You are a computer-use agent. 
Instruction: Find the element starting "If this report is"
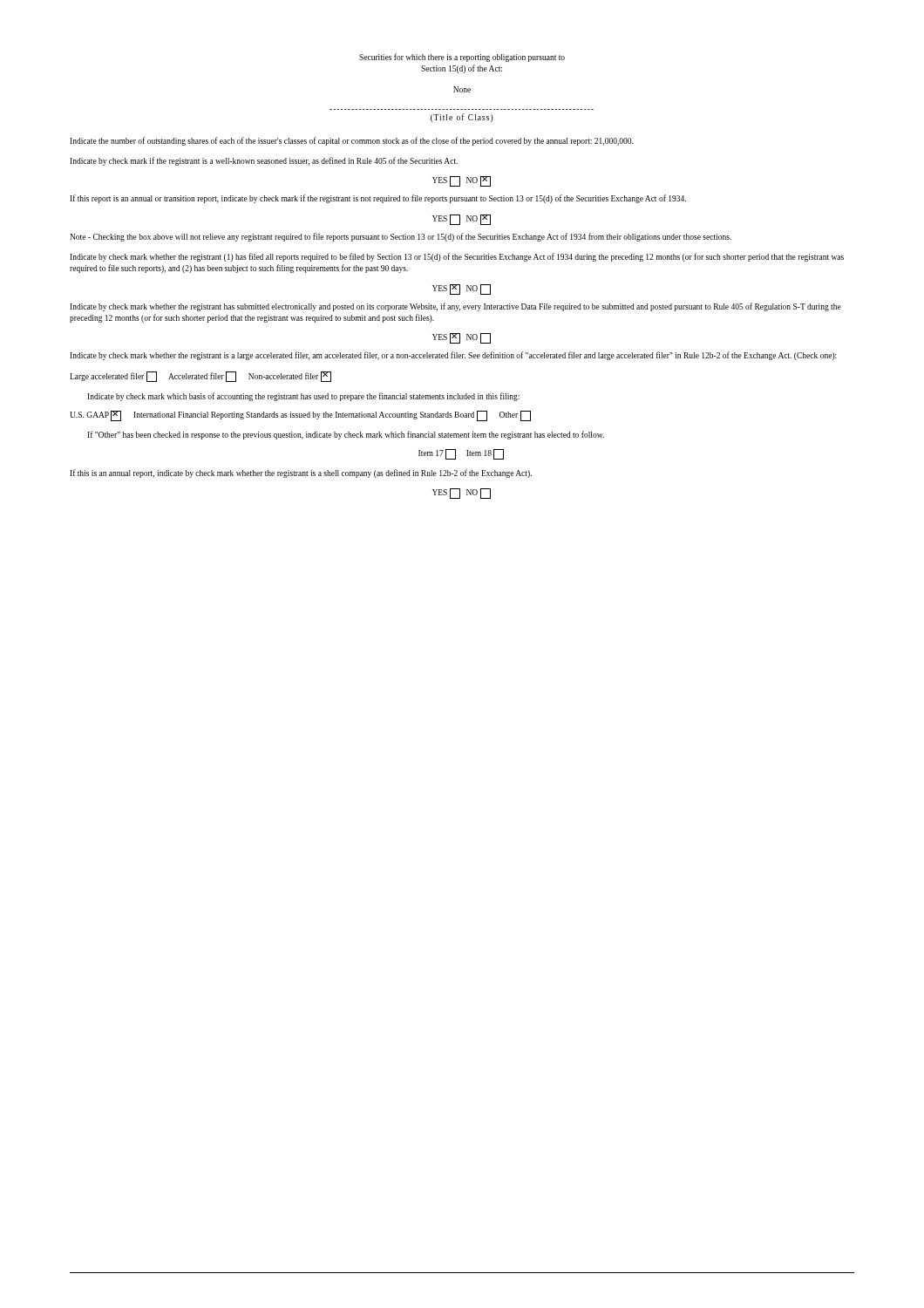coord(378,199)
